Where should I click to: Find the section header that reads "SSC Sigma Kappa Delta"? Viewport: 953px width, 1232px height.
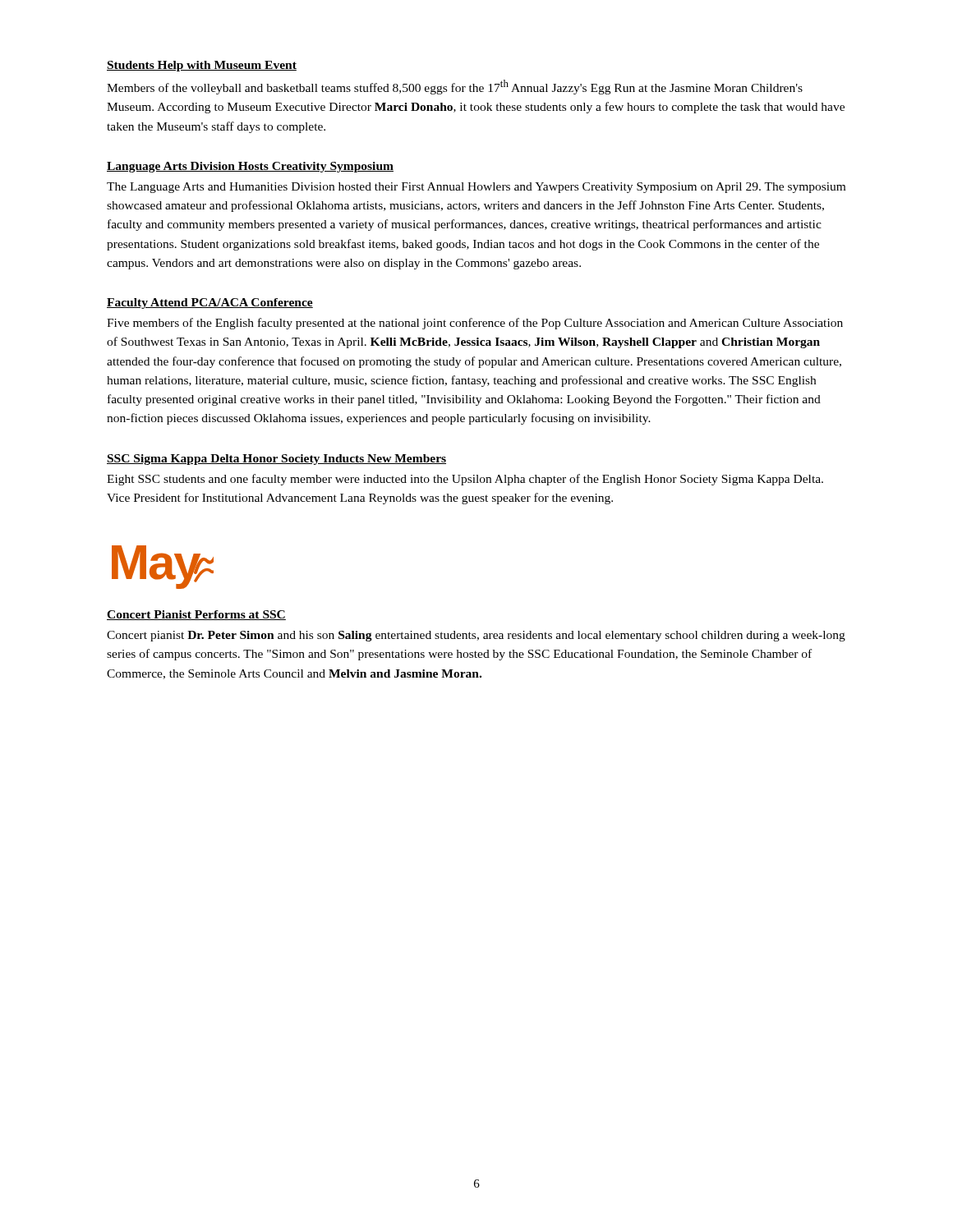[x=277, y=458]
